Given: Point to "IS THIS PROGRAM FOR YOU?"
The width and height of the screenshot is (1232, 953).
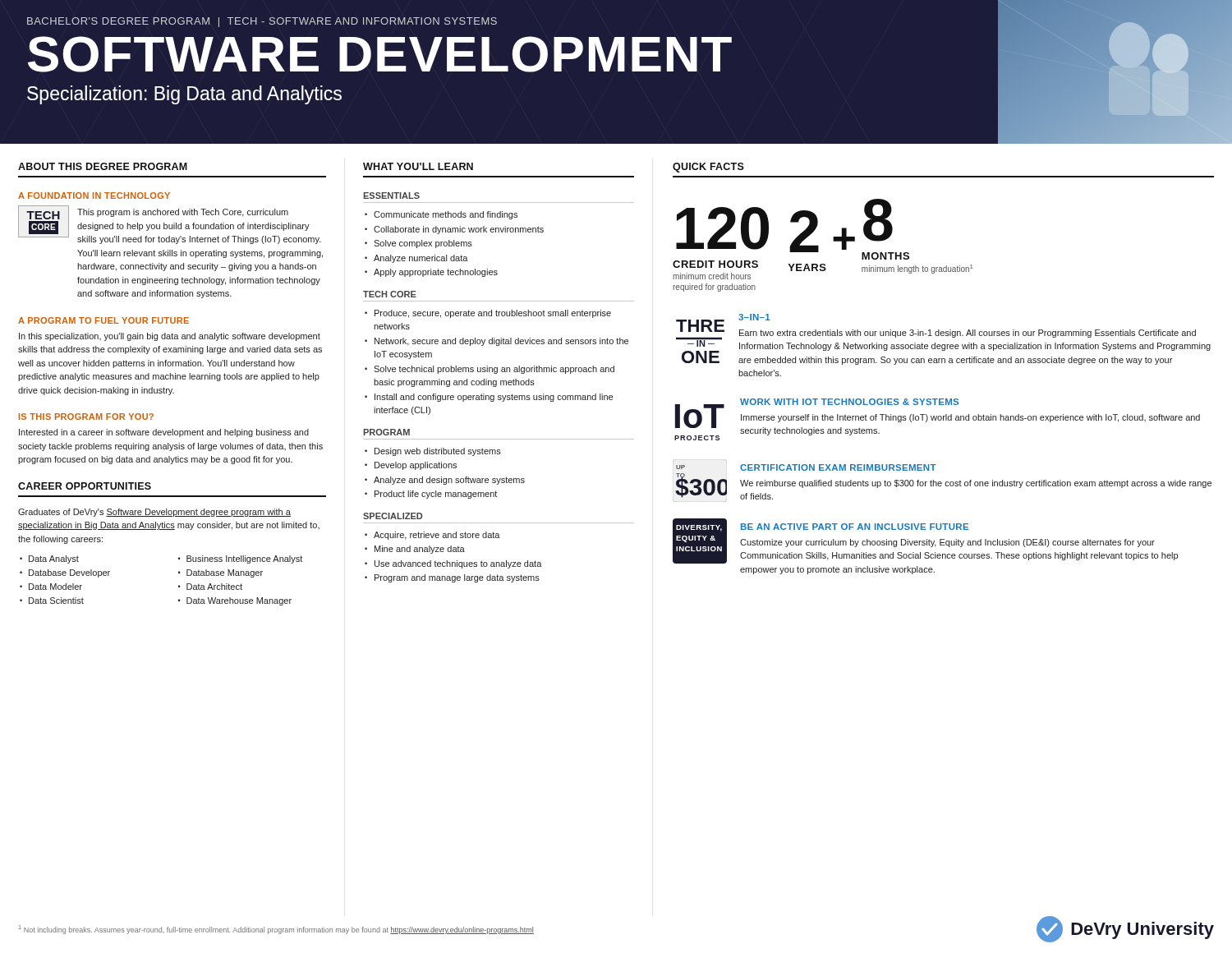Looking at the screenshot, I should point(86,417).
